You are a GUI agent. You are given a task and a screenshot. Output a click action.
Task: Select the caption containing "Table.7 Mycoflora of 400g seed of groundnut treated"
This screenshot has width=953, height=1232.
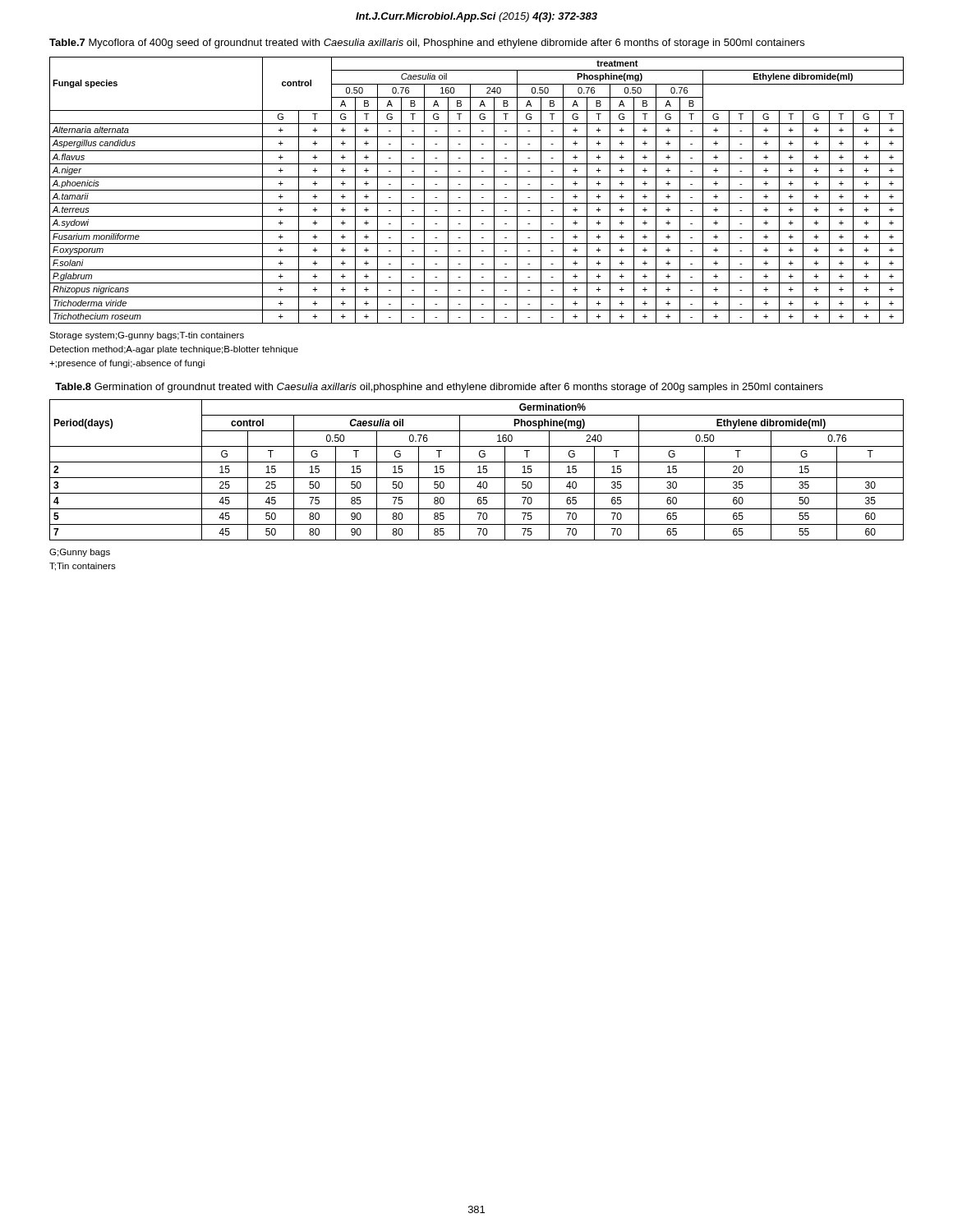click(427, 42)
